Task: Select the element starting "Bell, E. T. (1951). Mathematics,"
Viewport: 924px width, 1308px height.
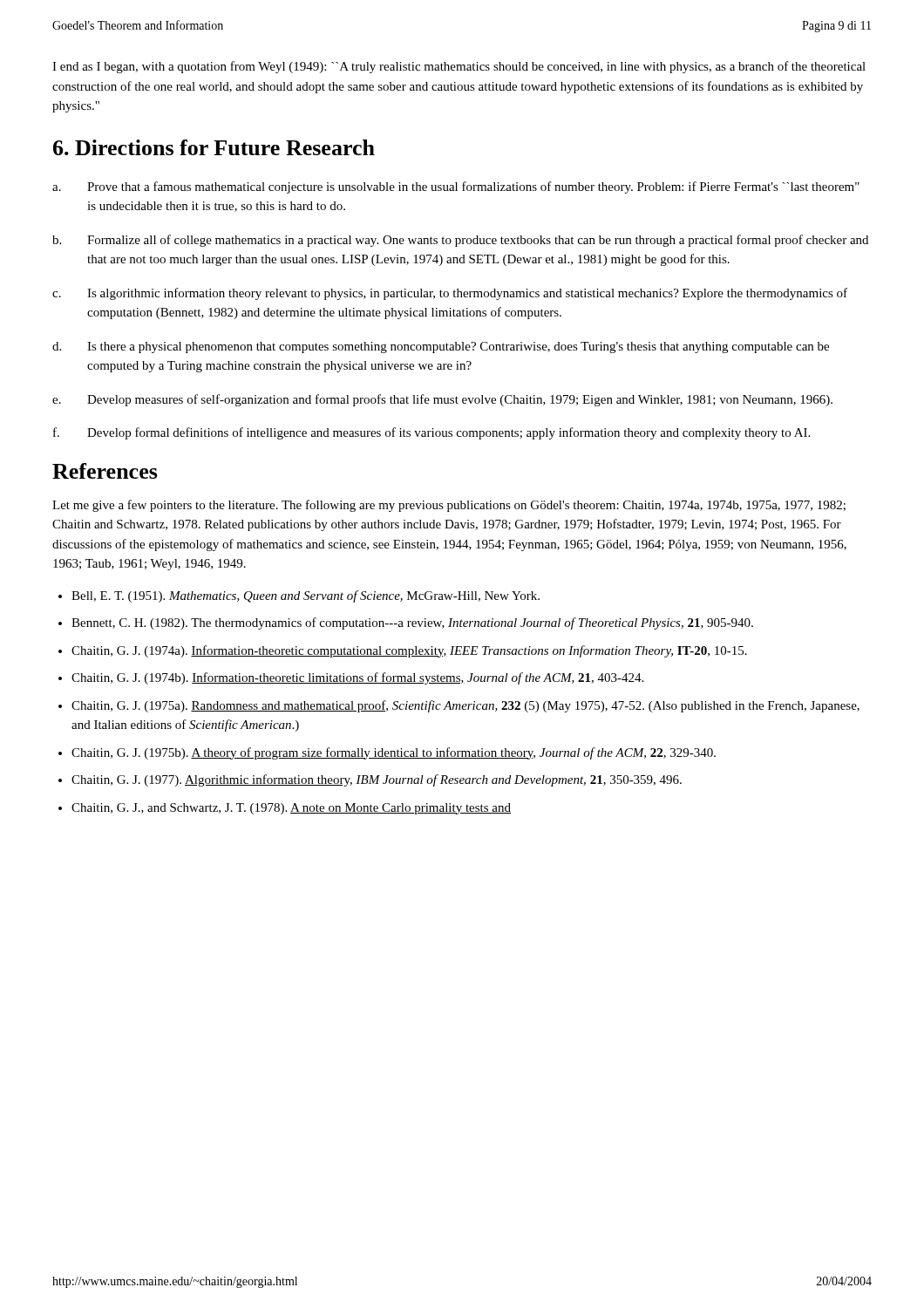Action: 306,595
